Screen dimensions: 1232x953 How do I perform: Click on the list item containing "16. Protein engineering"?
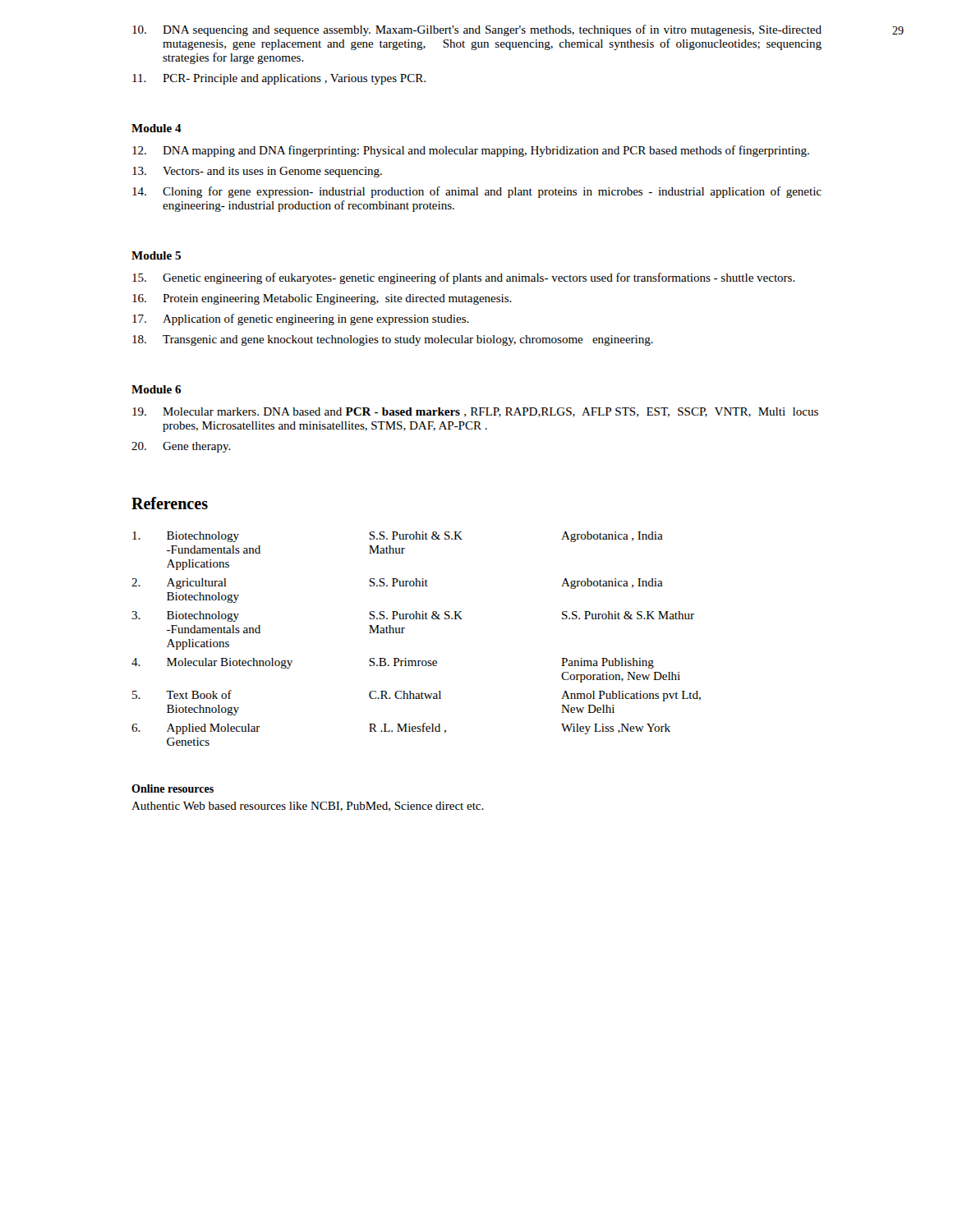pyautogui.click(x=476, y=299)
